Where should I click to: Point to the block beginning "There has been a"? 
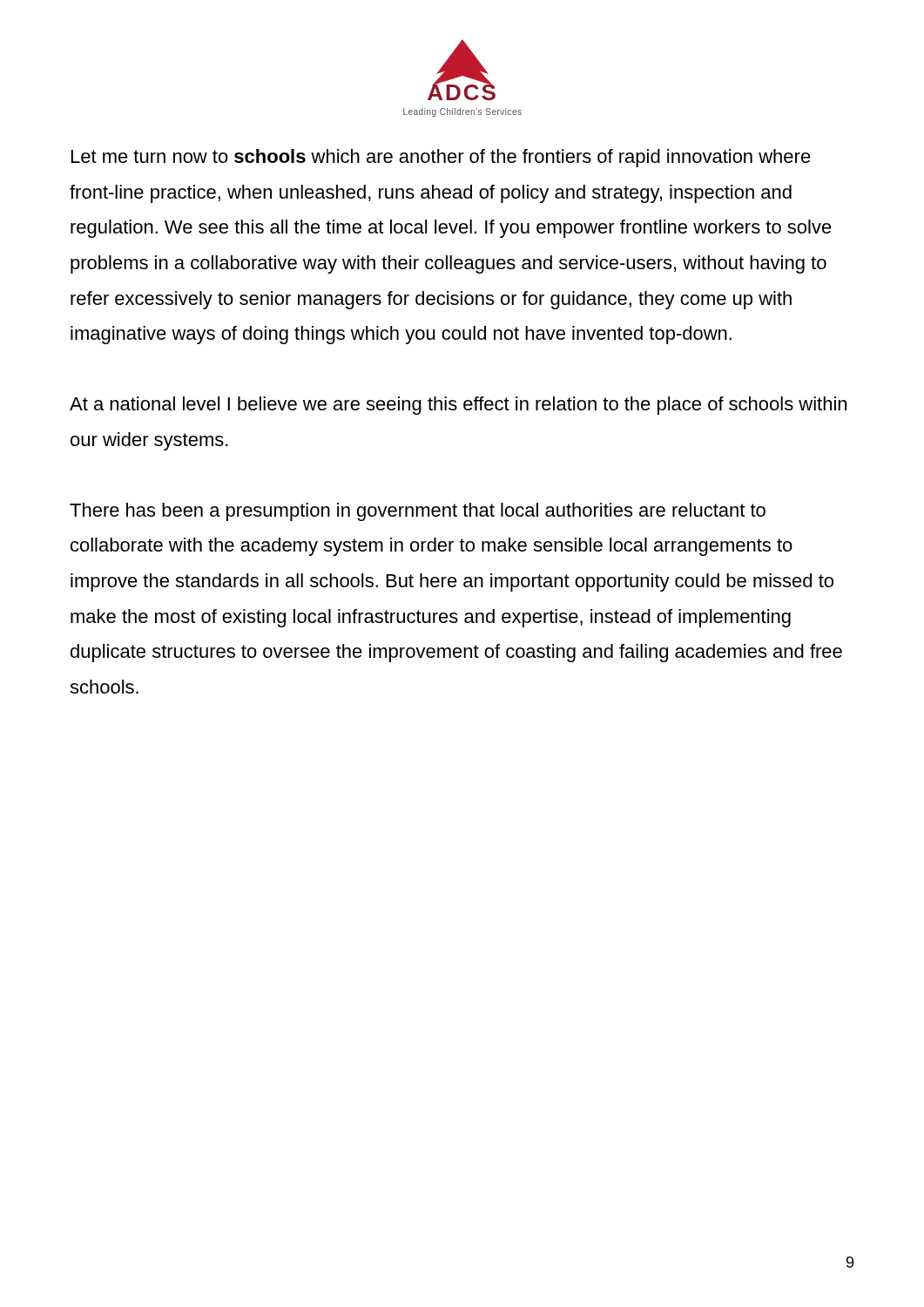point(456,598)
